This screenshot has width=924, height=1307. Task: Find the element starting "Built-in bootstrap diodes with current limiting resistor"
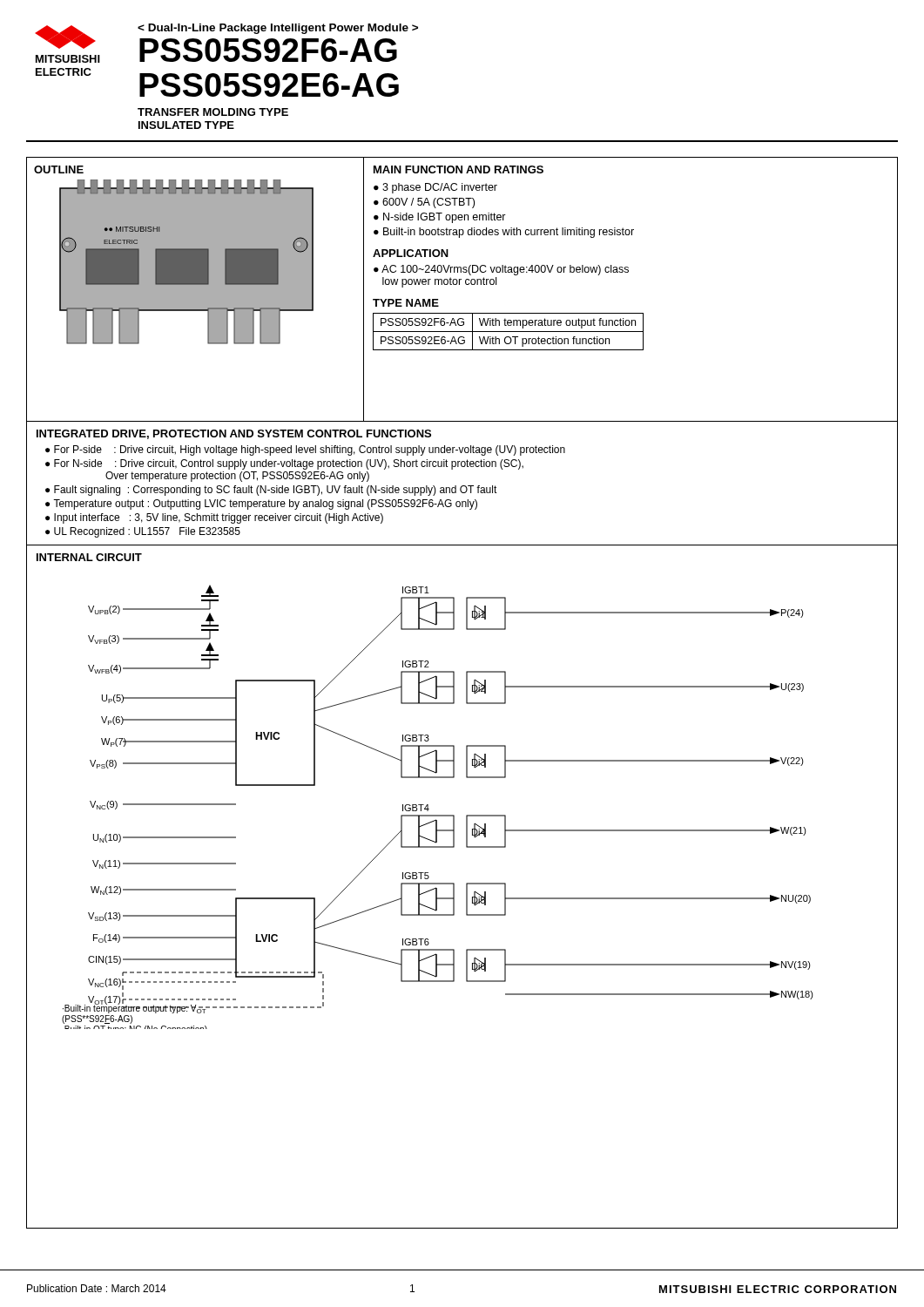508,232
